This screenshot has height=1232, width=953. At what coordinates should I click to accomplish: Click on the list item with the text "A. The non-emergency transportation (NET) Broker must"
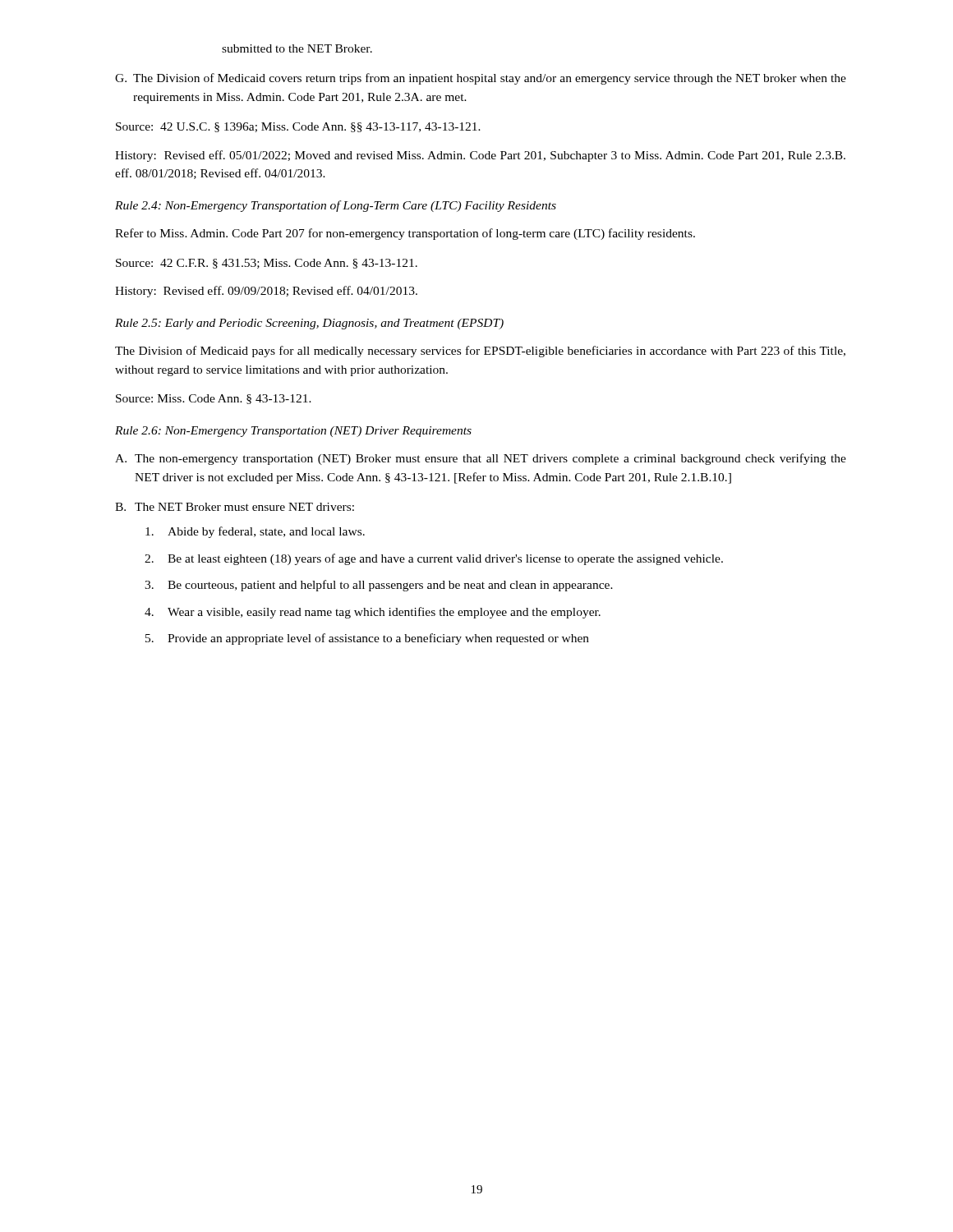point(481,468)
